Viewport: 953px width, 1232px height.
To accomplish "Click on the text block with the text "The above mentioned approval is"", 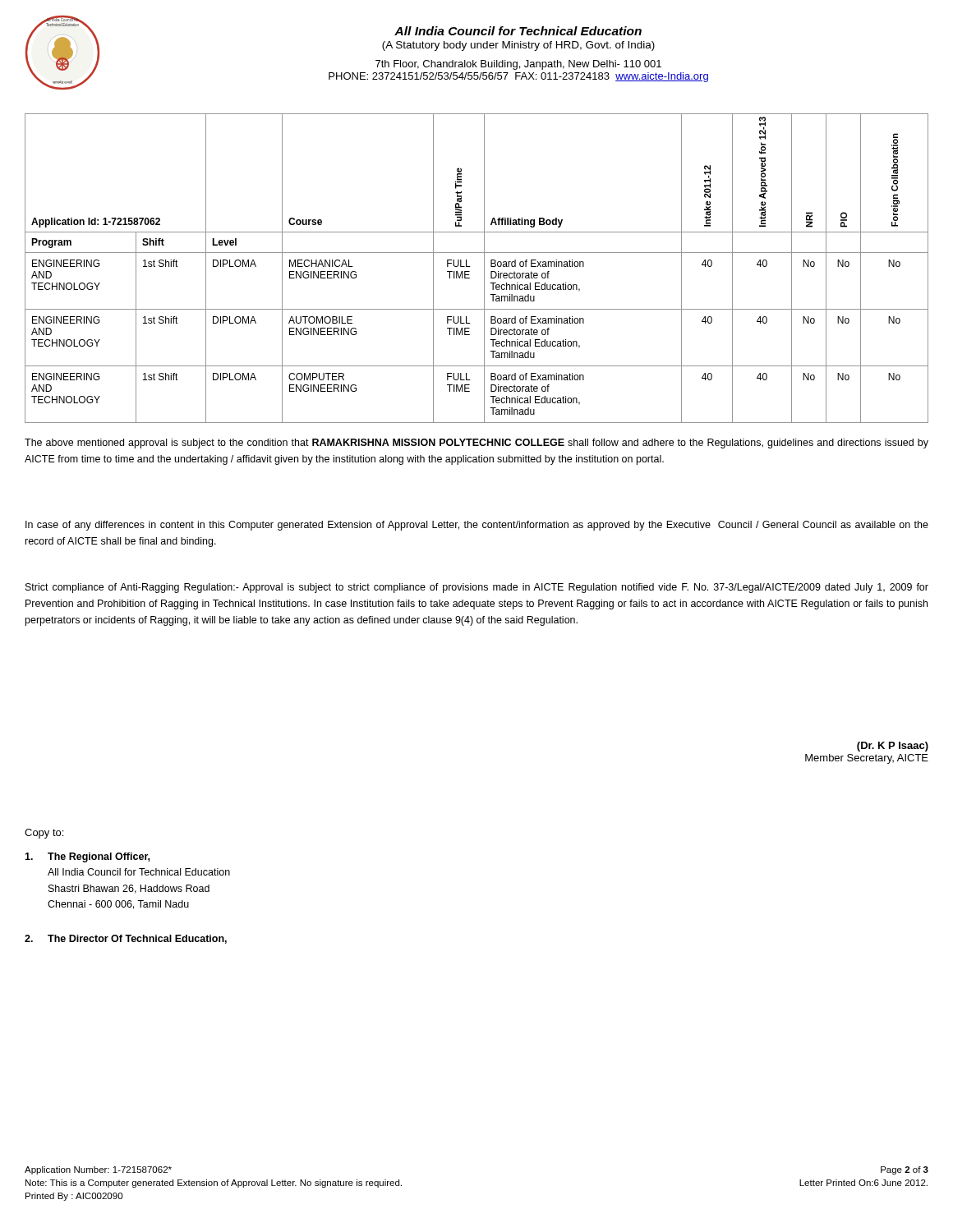I will (x=476, y=451).
